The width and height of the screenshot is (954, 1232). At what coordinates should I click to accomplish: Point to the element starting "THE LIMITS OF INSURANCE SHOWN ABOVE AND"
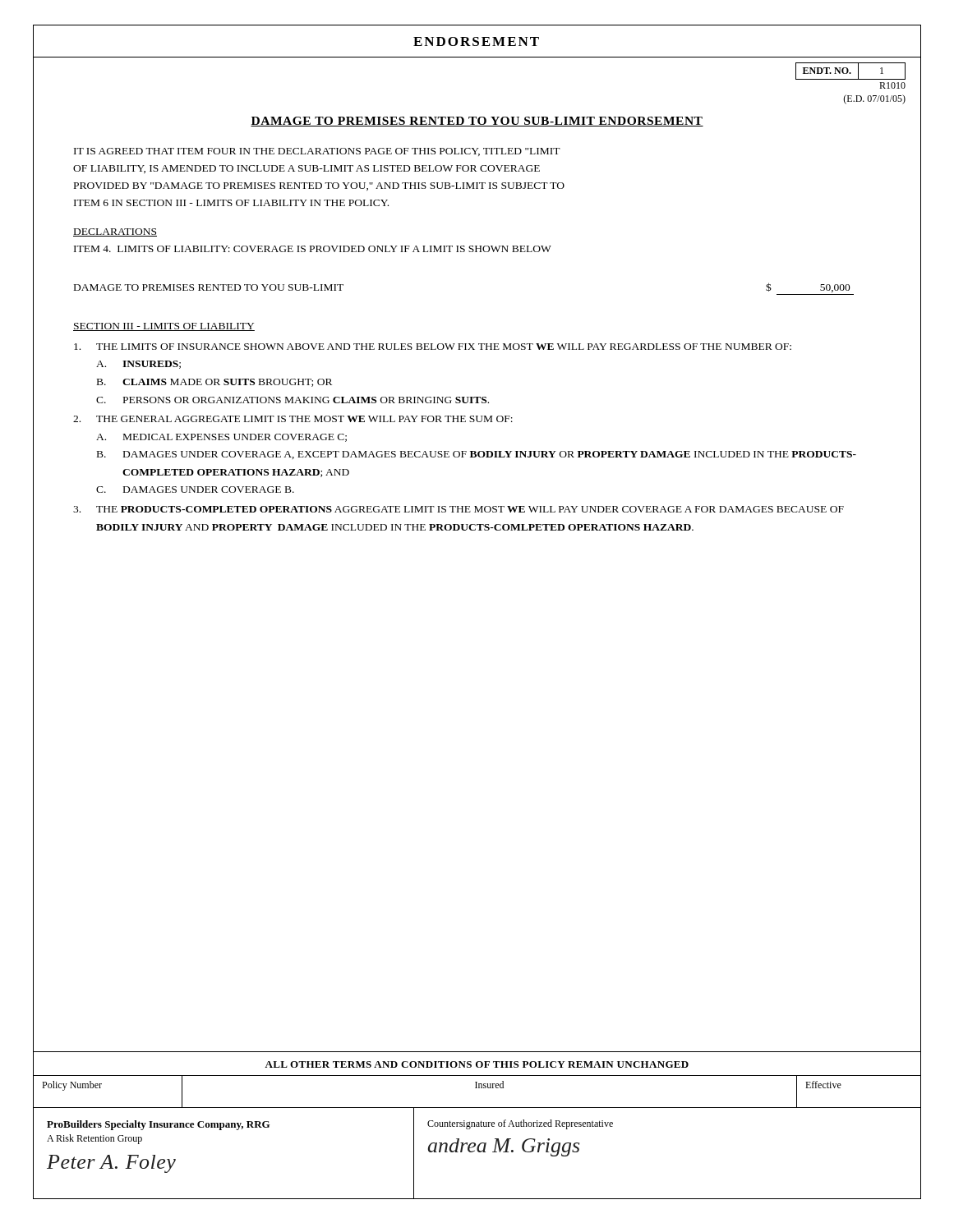click(433, 347)
